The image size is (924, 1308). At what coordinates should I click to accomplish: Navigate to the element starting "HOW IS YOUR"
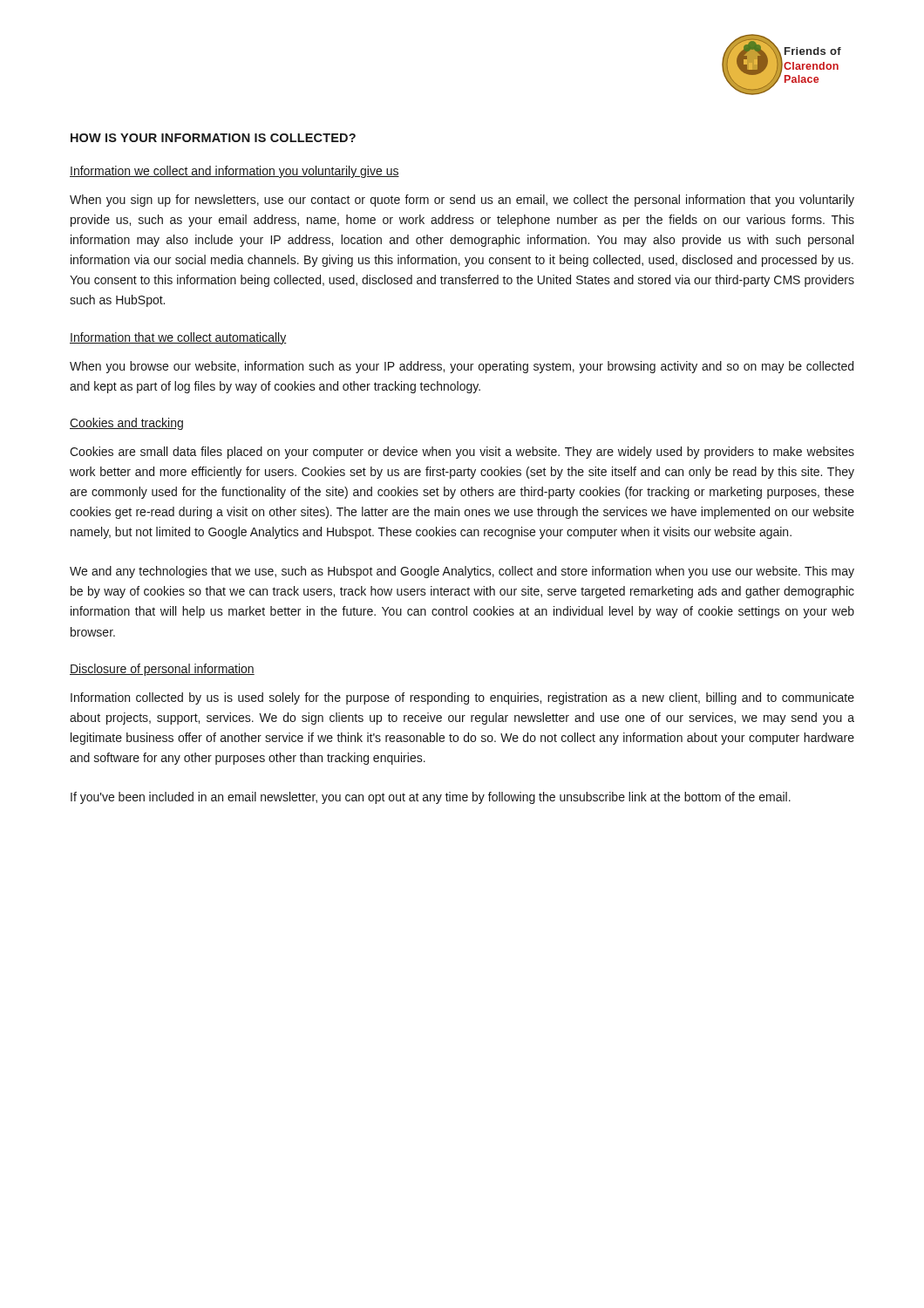click(213, 138)
